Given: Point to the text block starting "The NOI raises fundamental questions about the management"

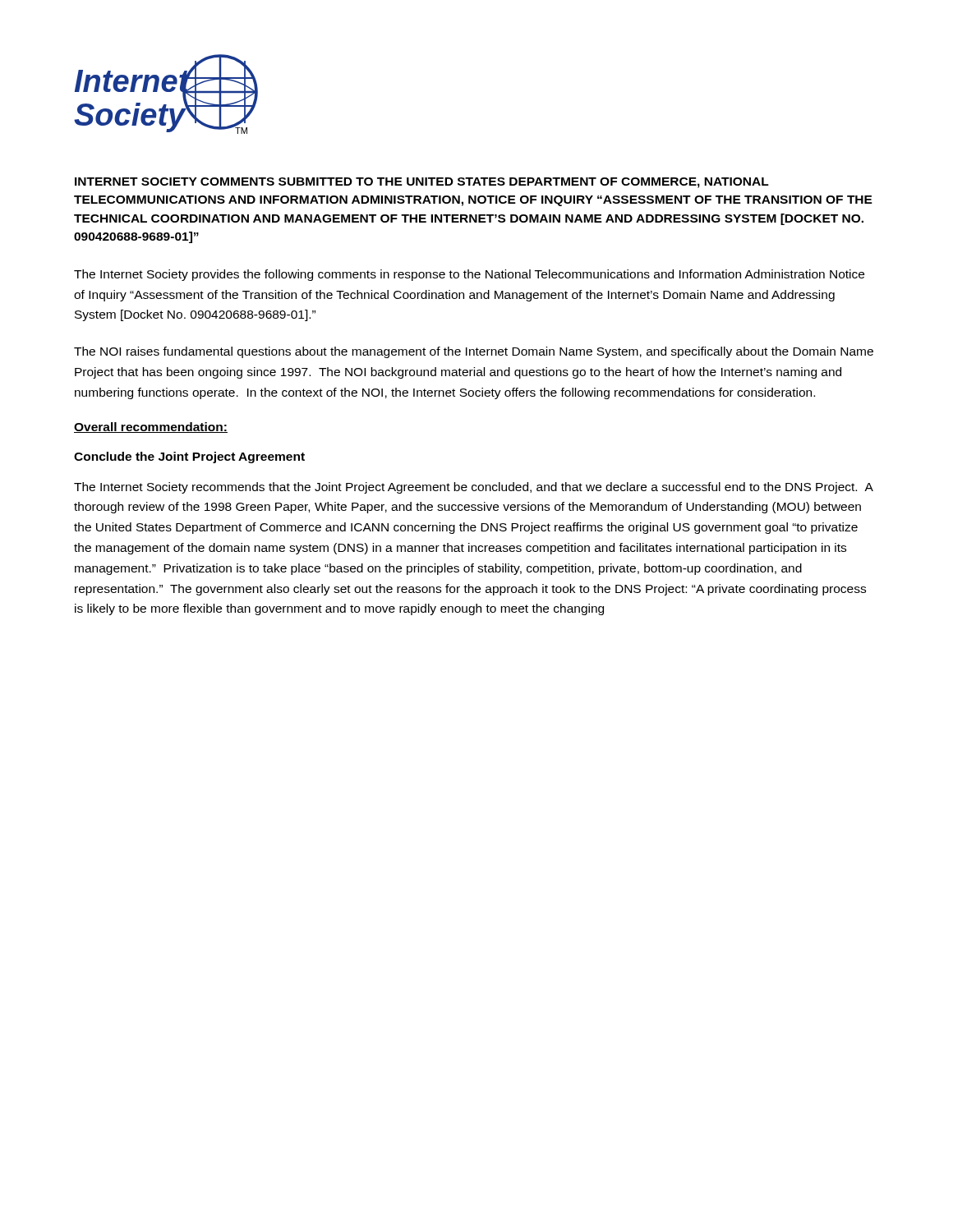Looking at the screenshot, I should [474, 372].
